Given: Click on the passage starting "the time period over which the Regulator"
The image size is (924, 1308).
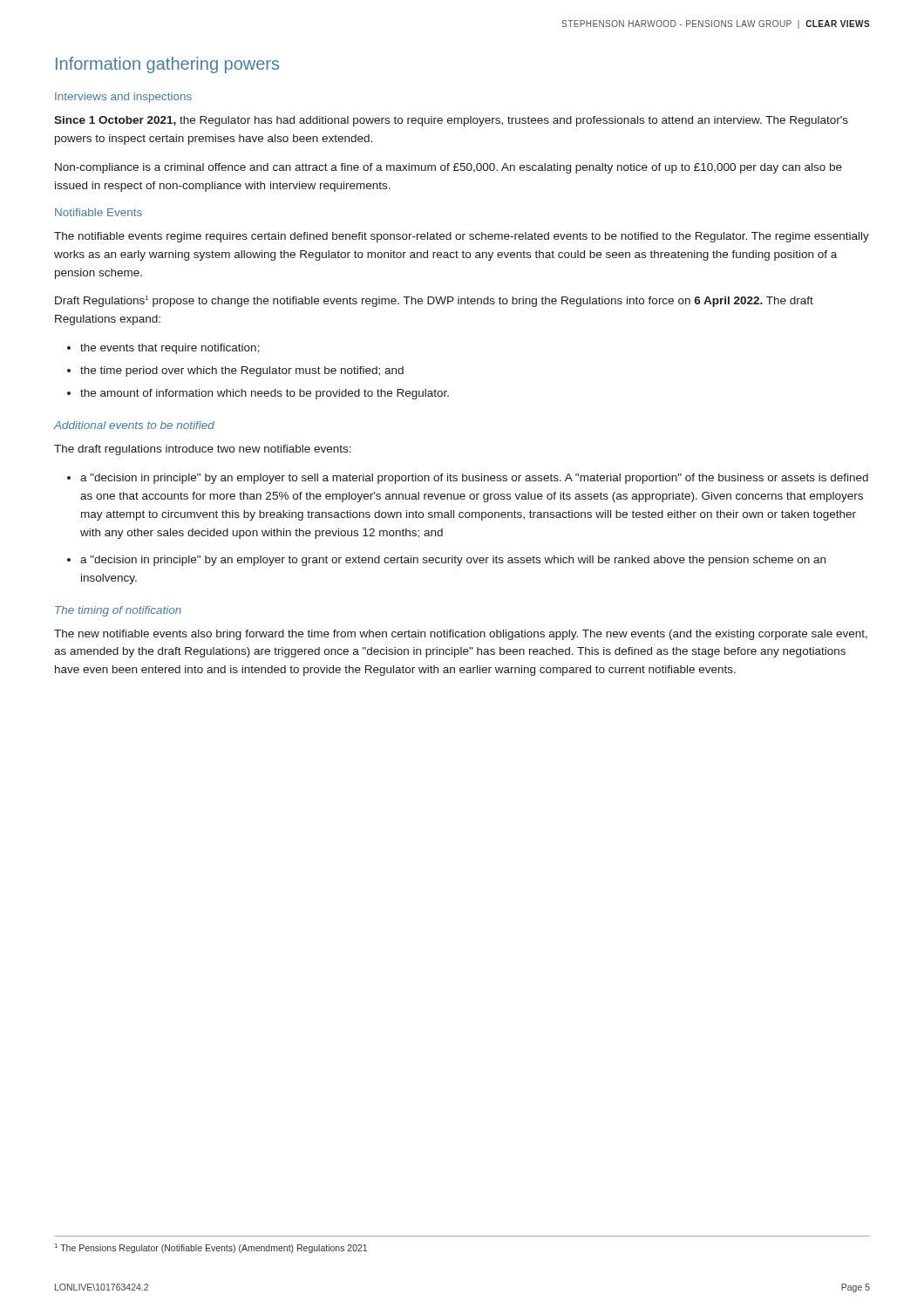Looking at the screenshot, I should point(235,371).
